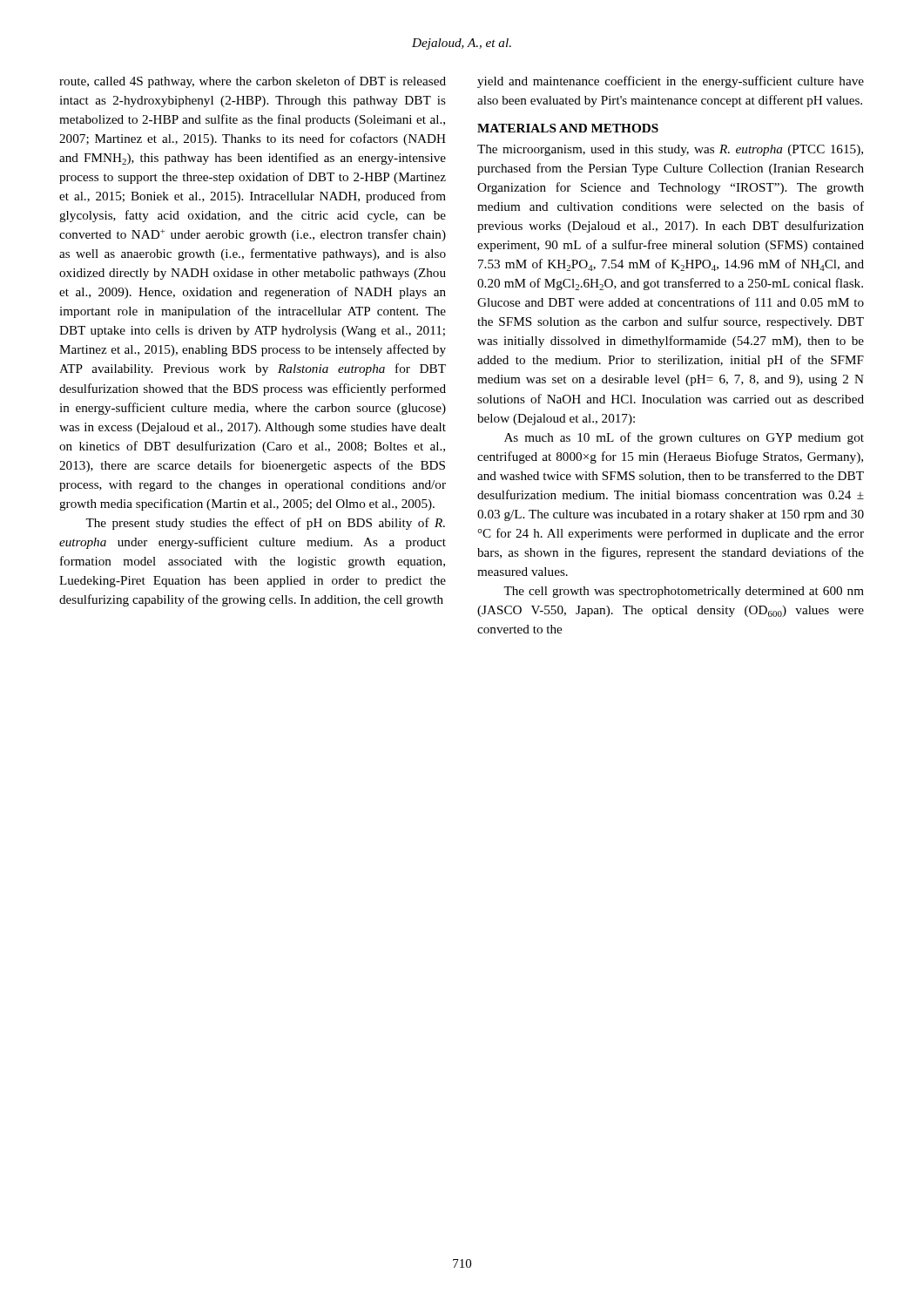Point to the block beginning "route, called 4S pathway, where"
Image resolution: width=924 pixels, height=1307 pixels.
click(x=253, y=340)
